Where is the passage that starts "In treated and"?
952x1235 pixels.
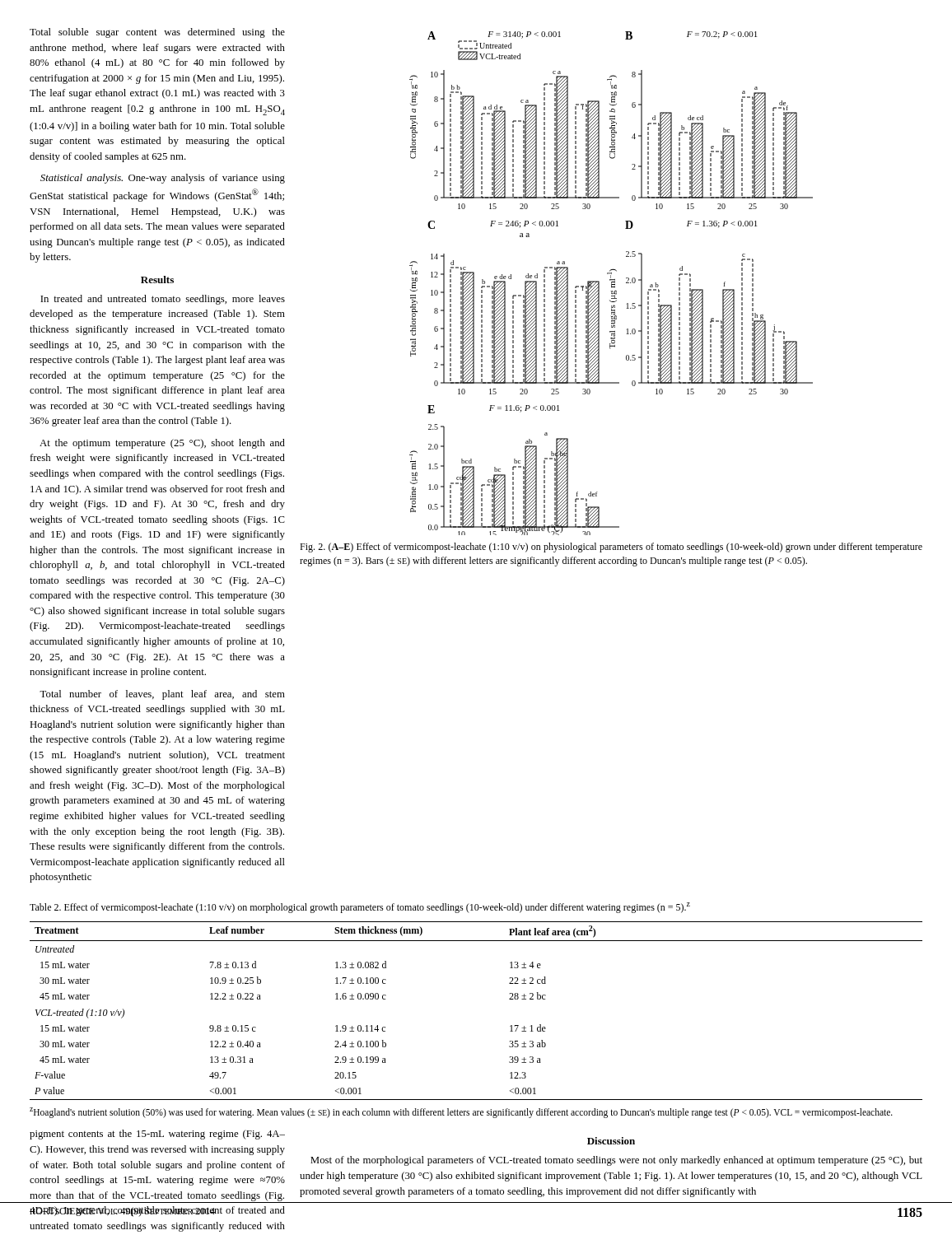point(157,360)
